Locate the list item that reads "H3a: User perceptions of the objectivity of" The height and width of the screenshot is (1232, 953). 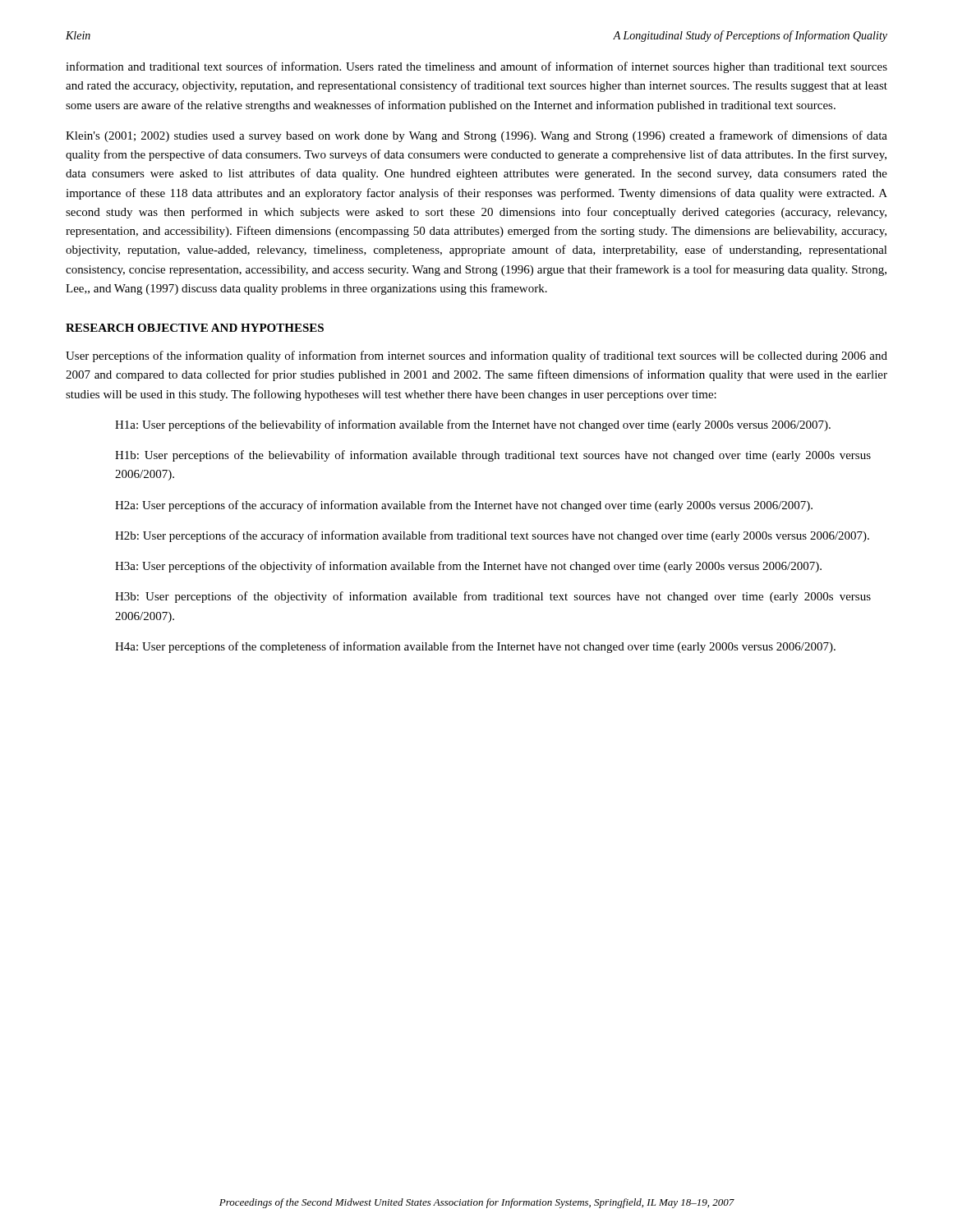469,566
